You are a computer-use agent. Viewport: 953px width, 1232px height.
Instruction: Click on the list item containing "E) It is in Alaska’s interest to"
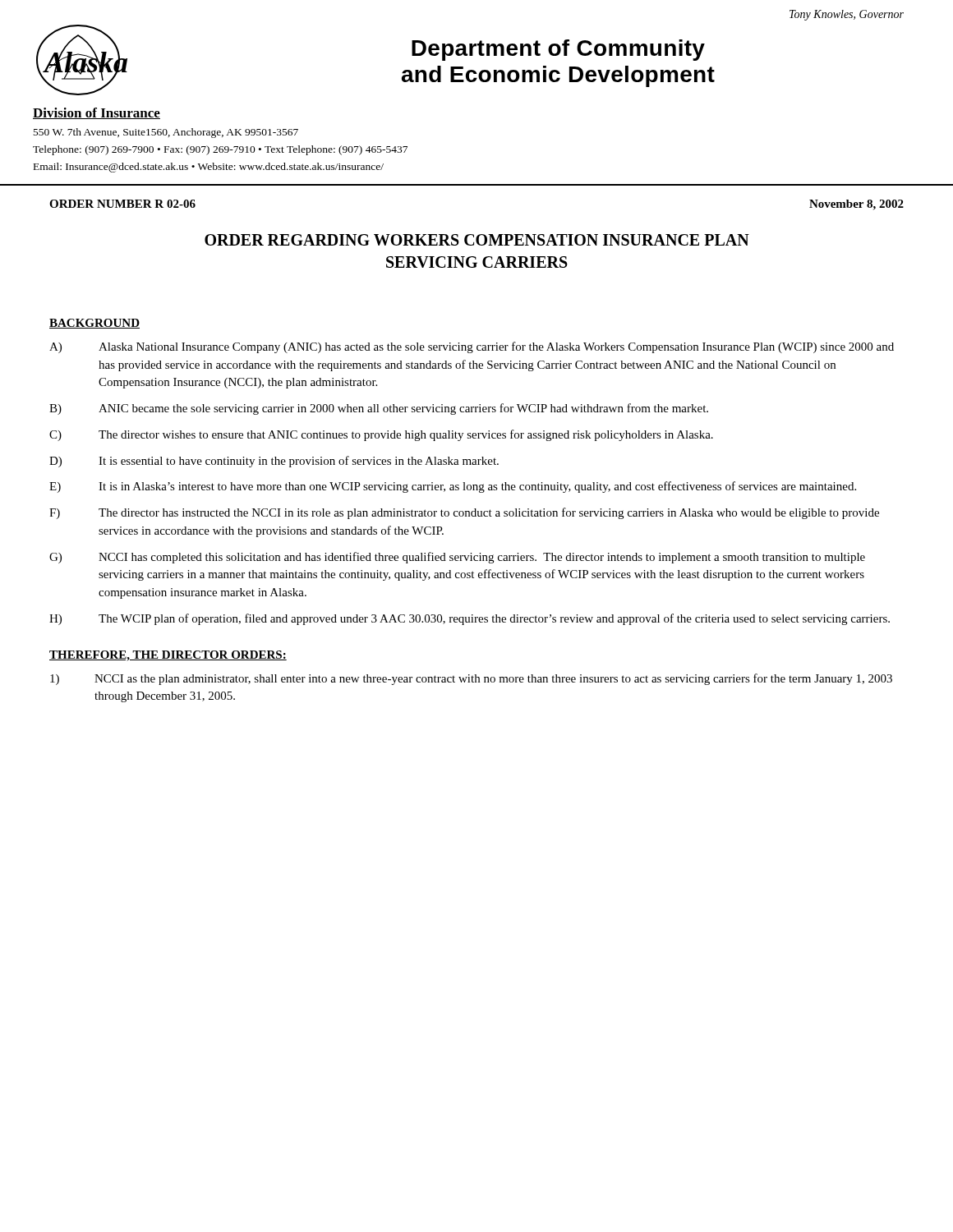click(476, 487)
